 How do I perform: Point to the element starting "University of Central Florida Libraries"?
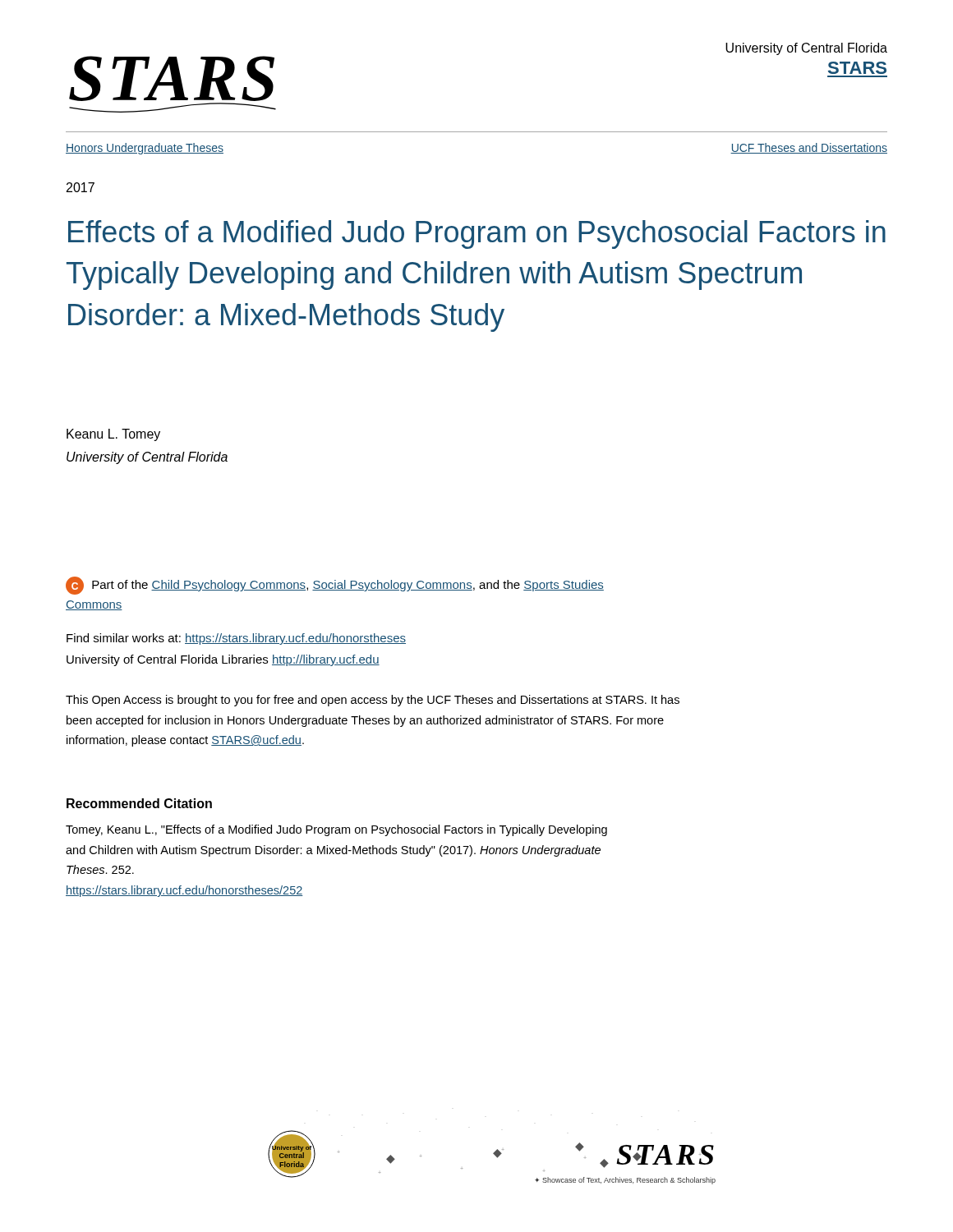click(222, 659)
